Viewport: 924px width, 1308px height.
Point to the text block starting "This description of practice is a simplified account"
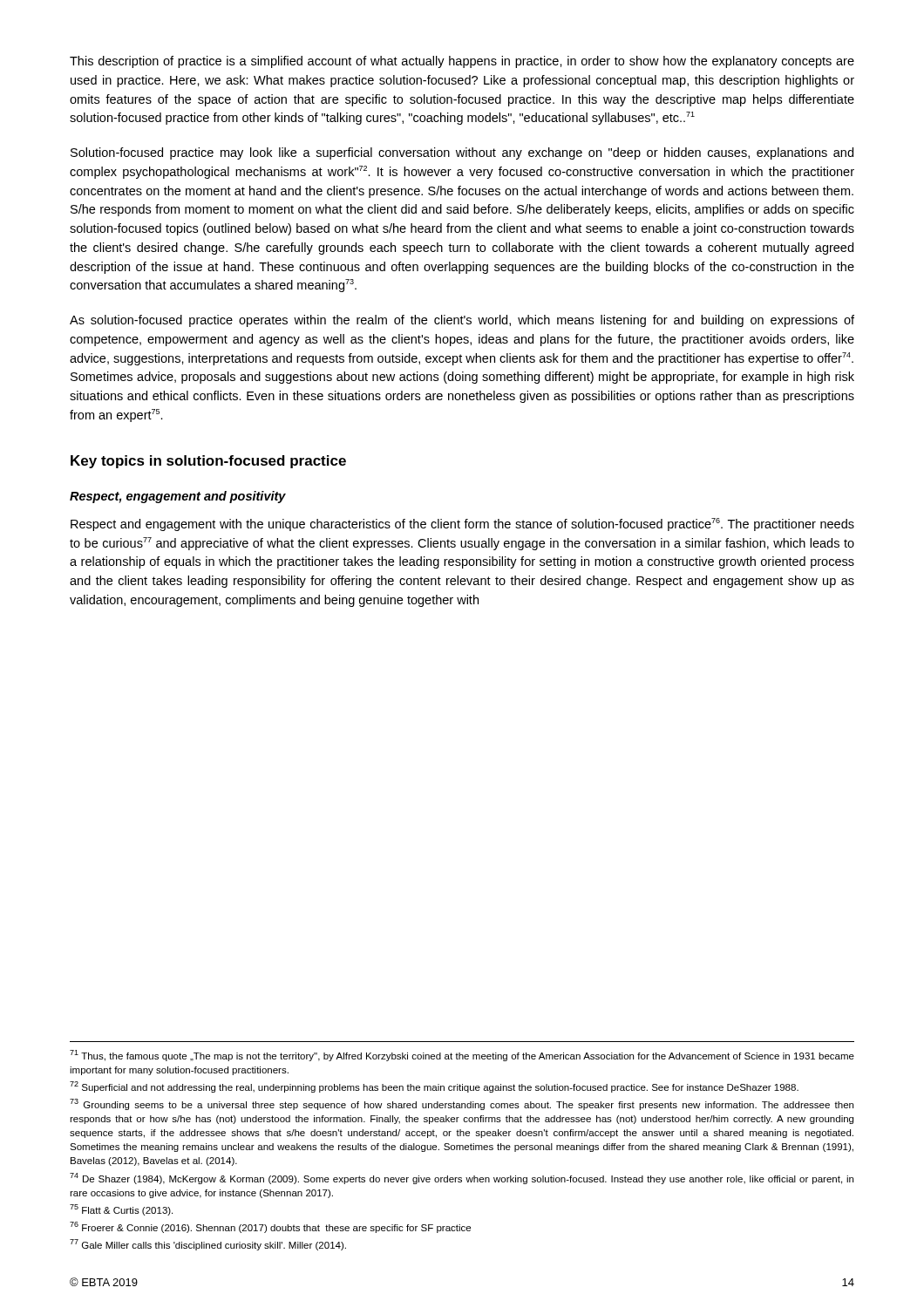tap(462, 89)
